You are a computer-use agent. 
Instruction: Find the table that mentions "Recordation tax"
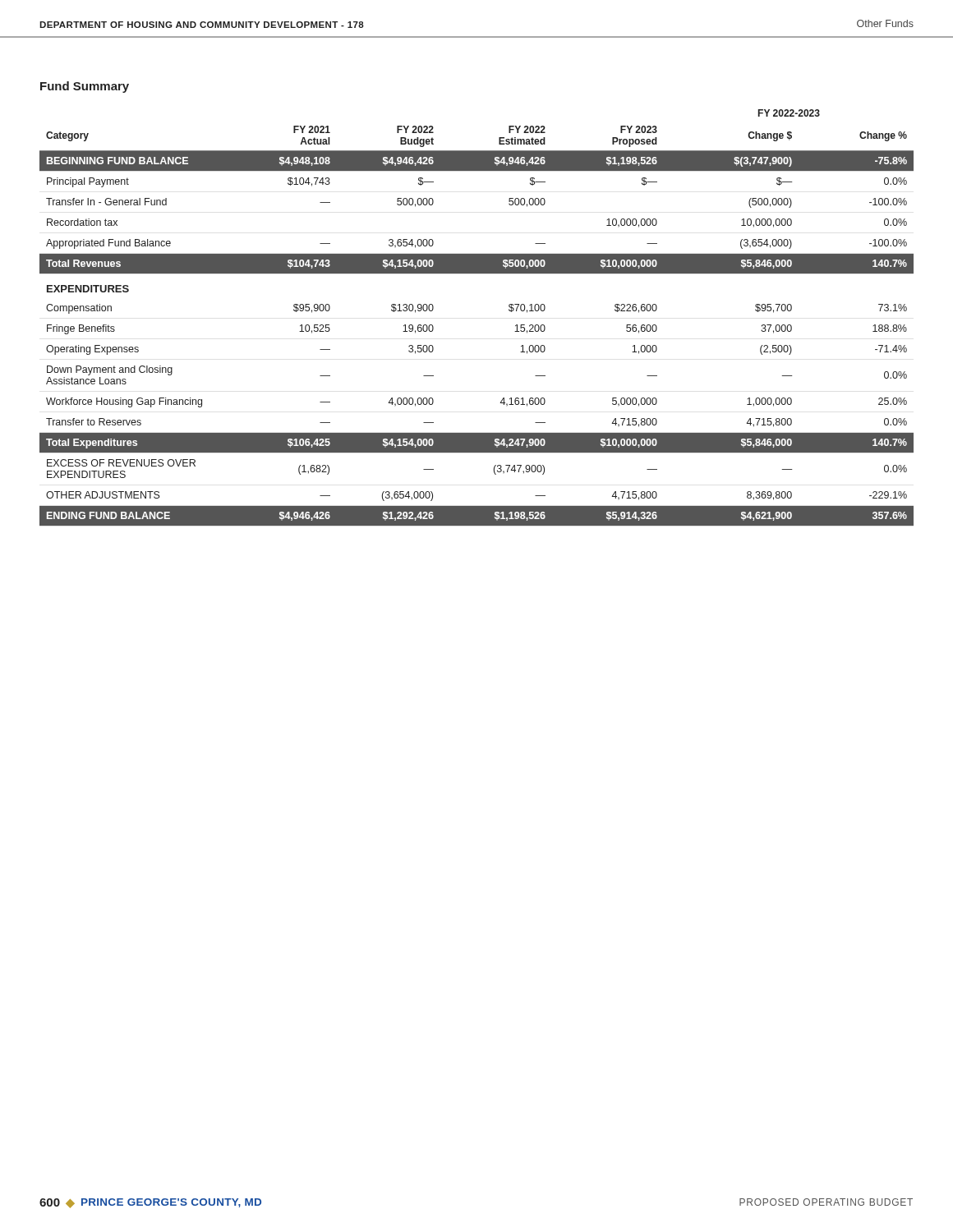[x=476, y=315]
